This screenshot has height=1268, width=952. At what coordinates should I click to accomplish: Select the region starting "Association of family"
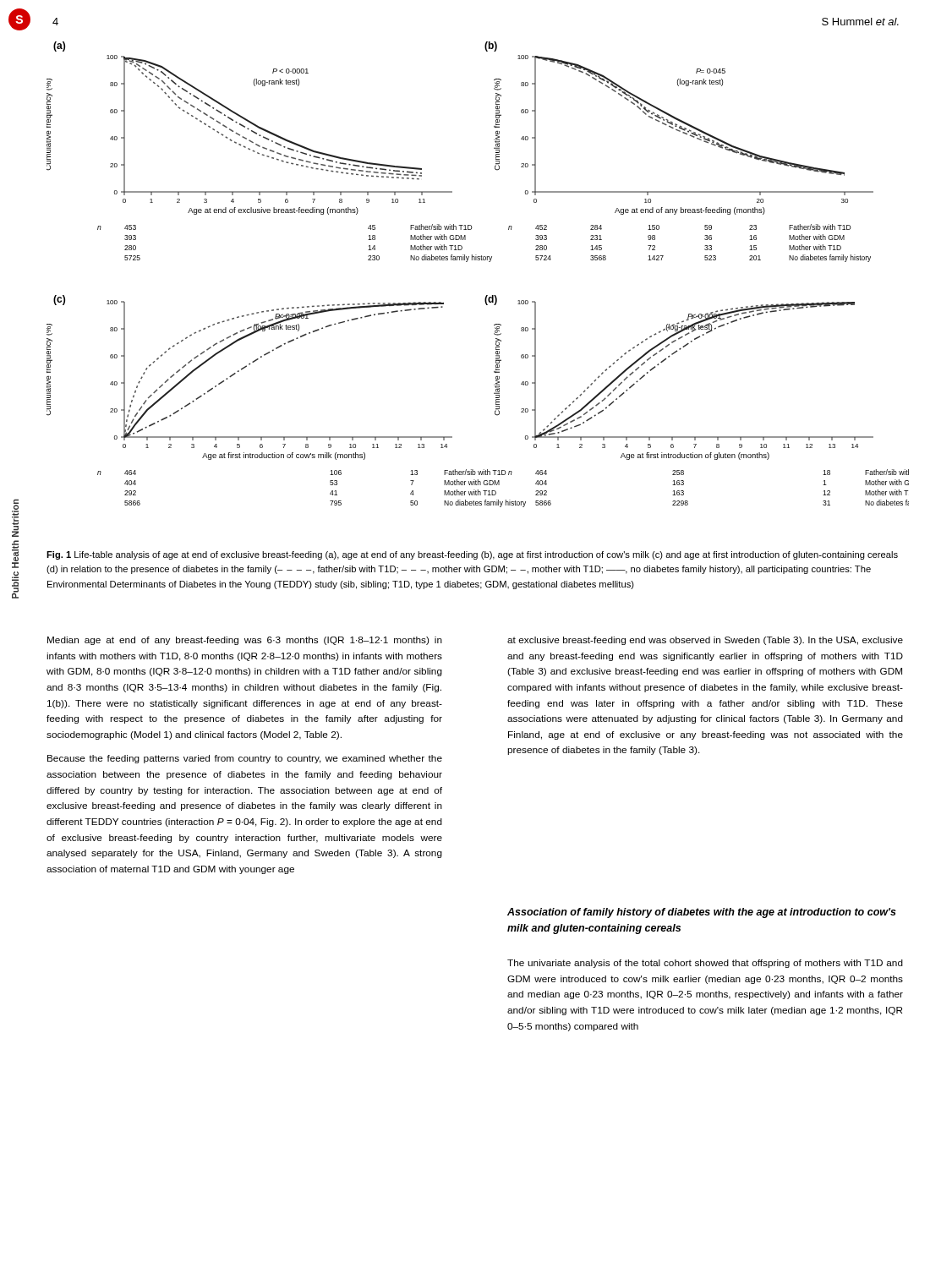(x=702, y=920)
